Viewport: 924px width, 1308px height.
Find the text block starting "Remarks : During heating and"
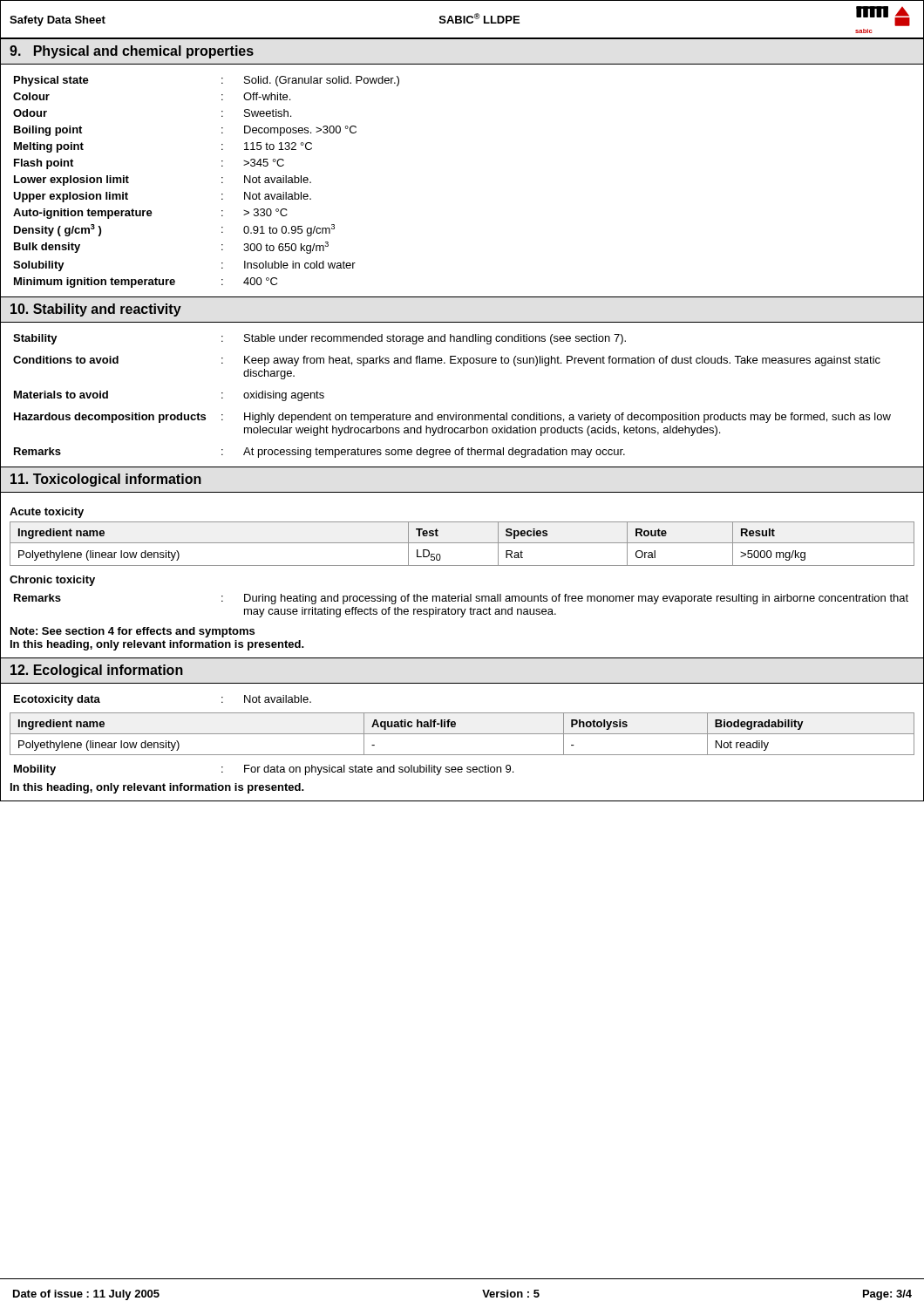pos(462,604)
